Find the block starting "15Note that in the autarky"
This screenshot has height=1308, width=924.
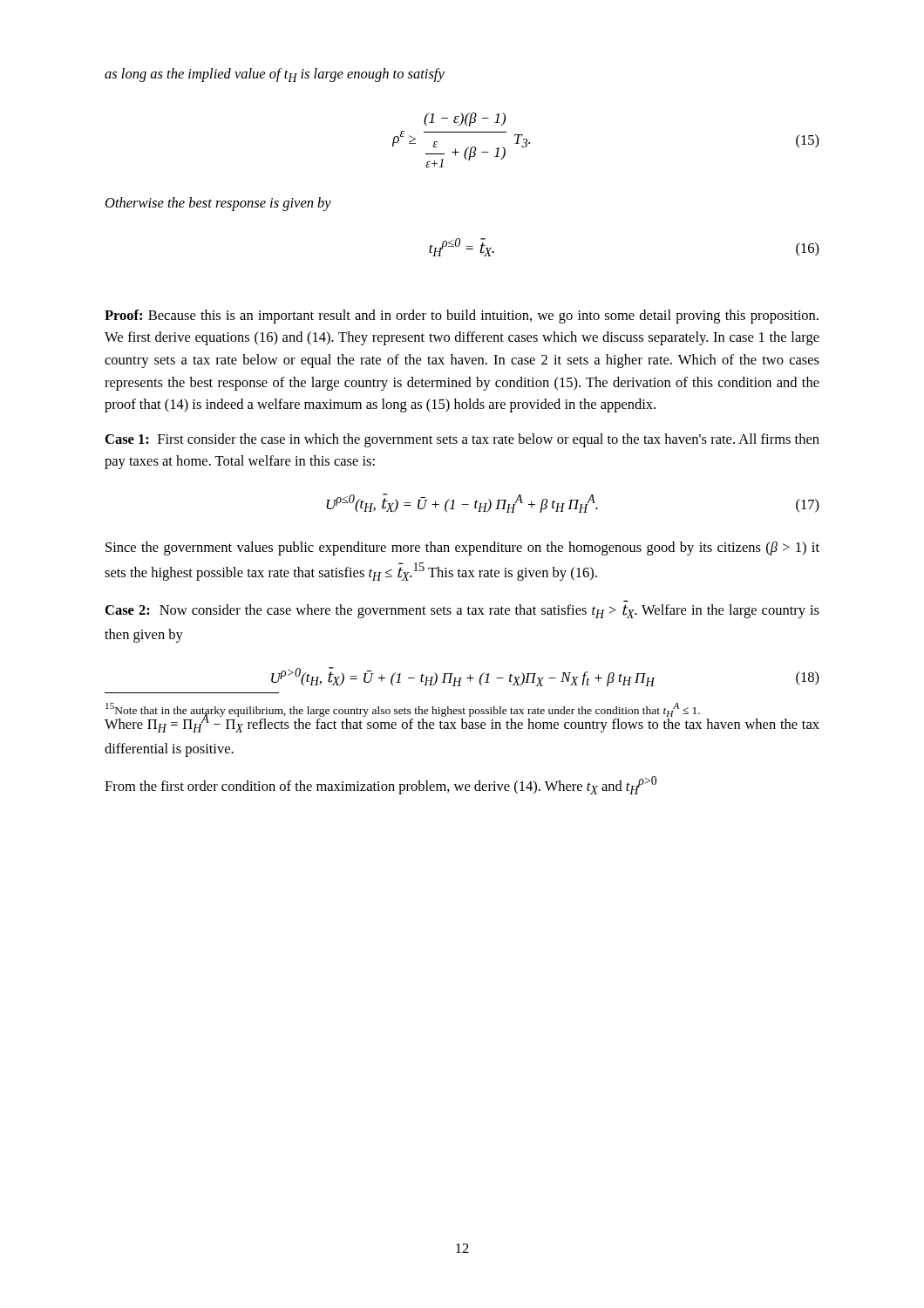coord(403,709)
